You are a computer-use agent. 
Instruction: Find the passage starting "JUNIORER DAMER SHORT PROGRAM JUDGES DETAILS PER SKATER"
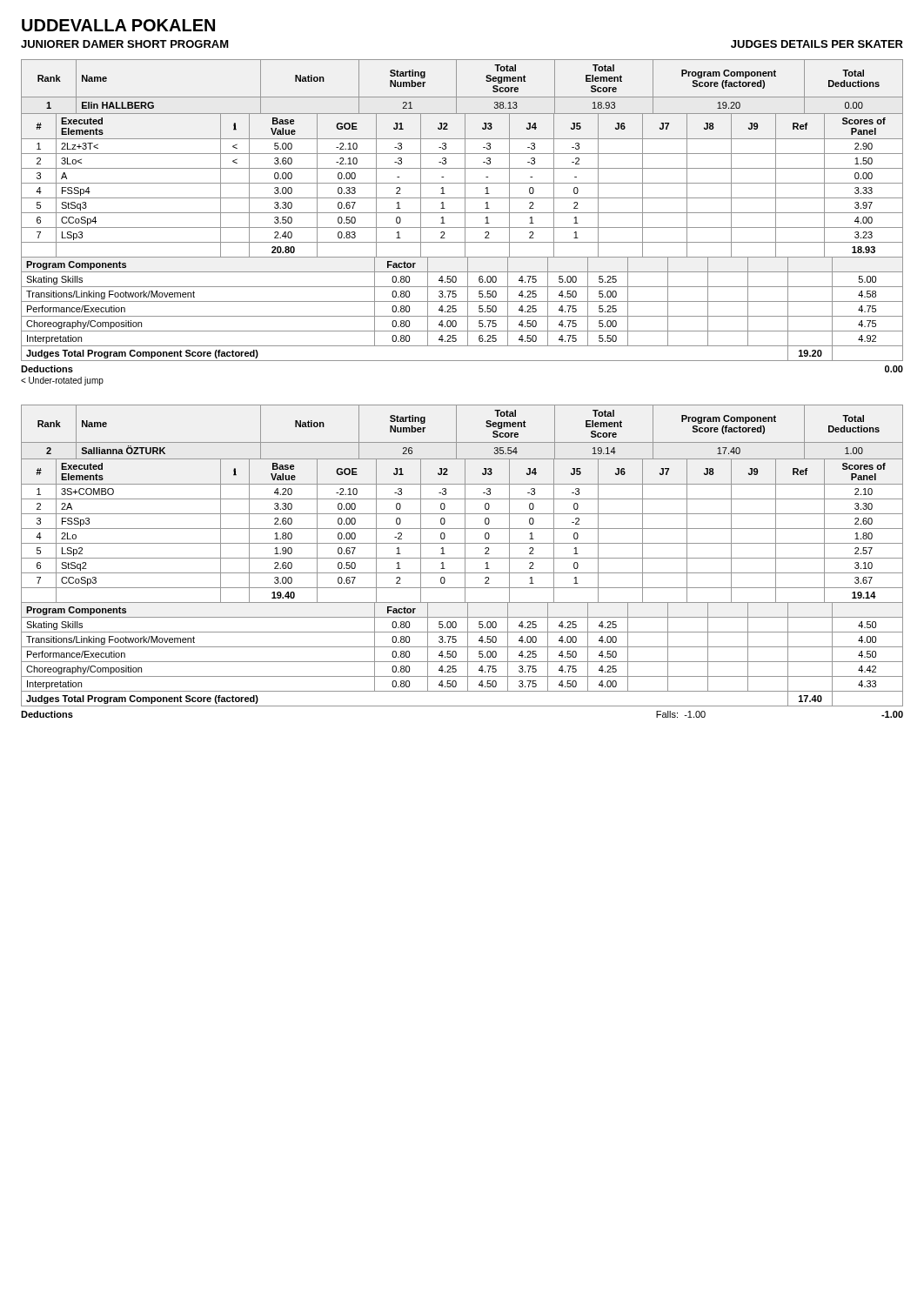click(120, 44)
